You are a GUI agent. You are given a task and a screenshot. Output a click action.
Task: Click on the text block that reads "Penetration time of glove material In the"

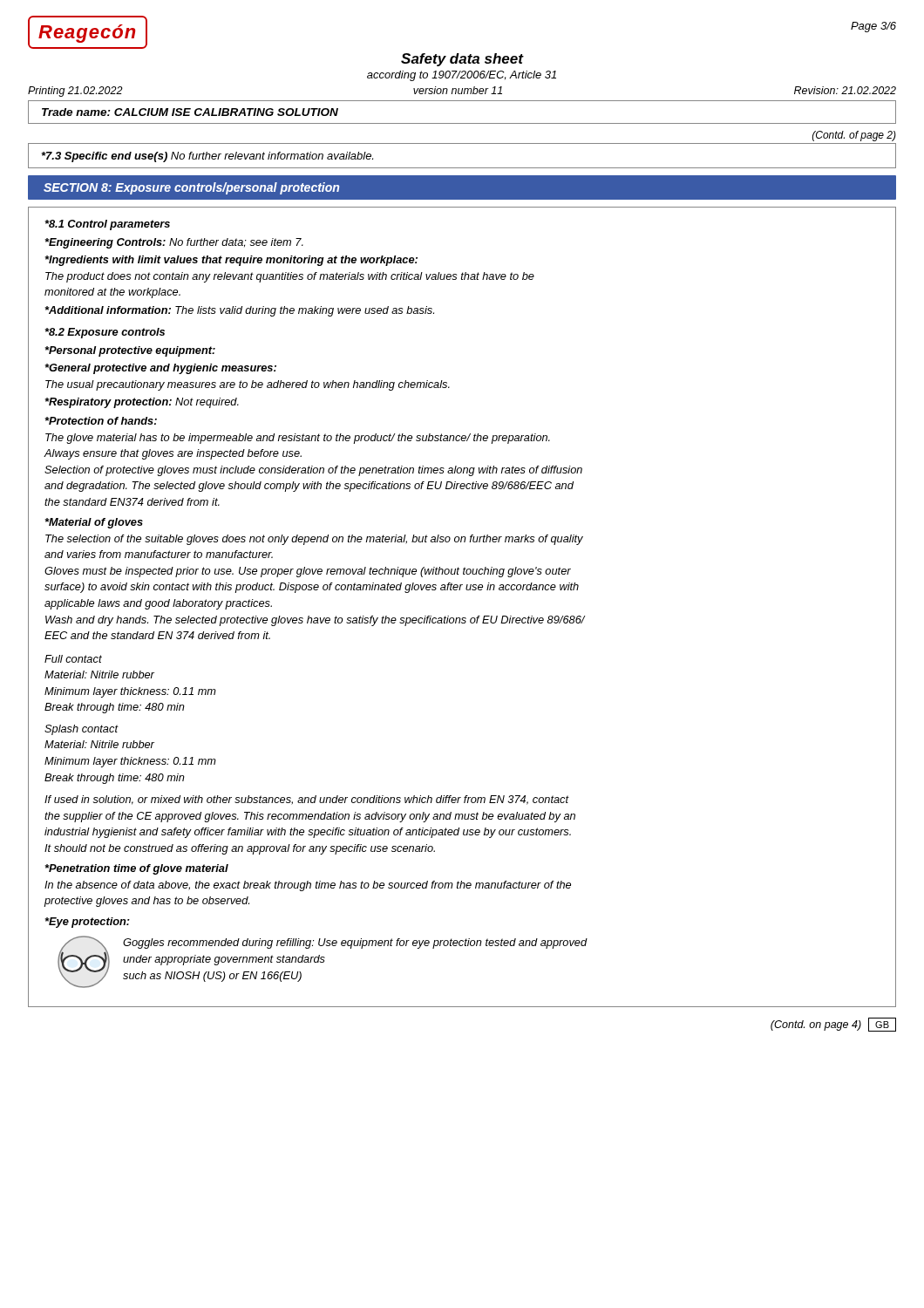click(308, 884)
